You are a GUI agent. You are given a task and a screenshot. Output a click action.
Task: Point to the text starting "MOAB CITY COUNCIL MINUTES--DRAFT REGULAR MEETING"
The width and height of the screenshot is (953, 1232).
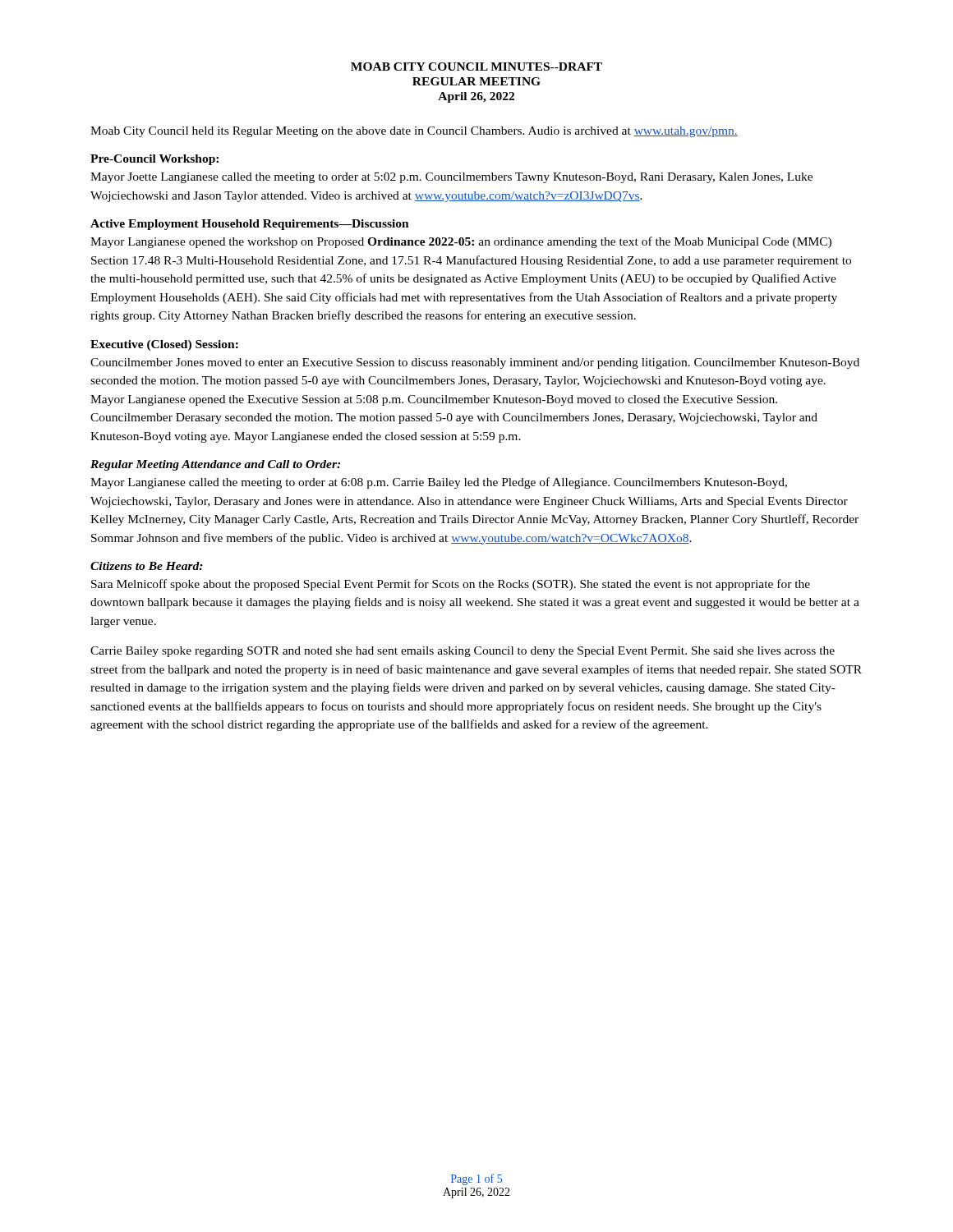coord(476,81)
